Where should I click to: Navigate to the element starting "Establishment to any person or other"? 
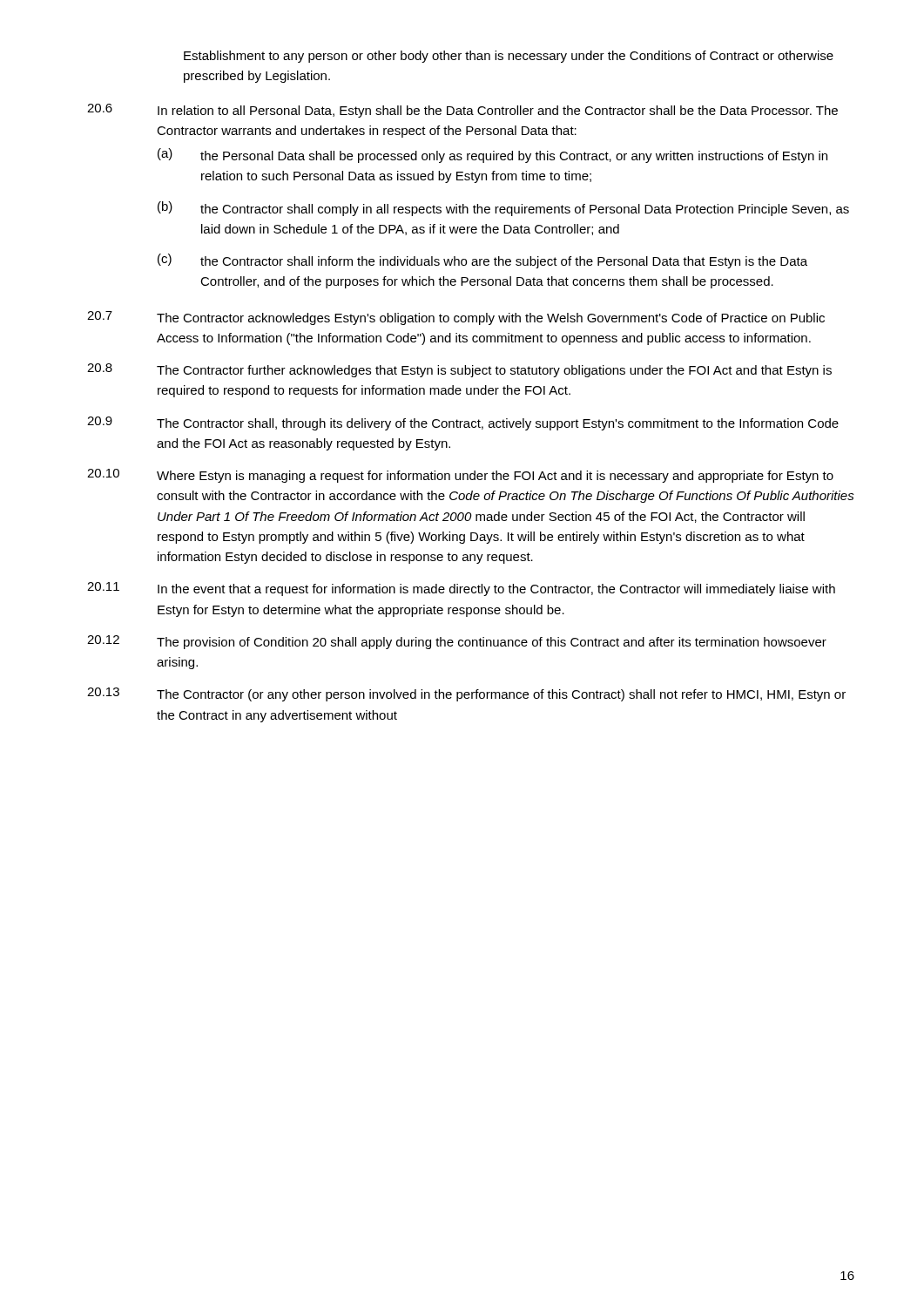pos(508,65)
